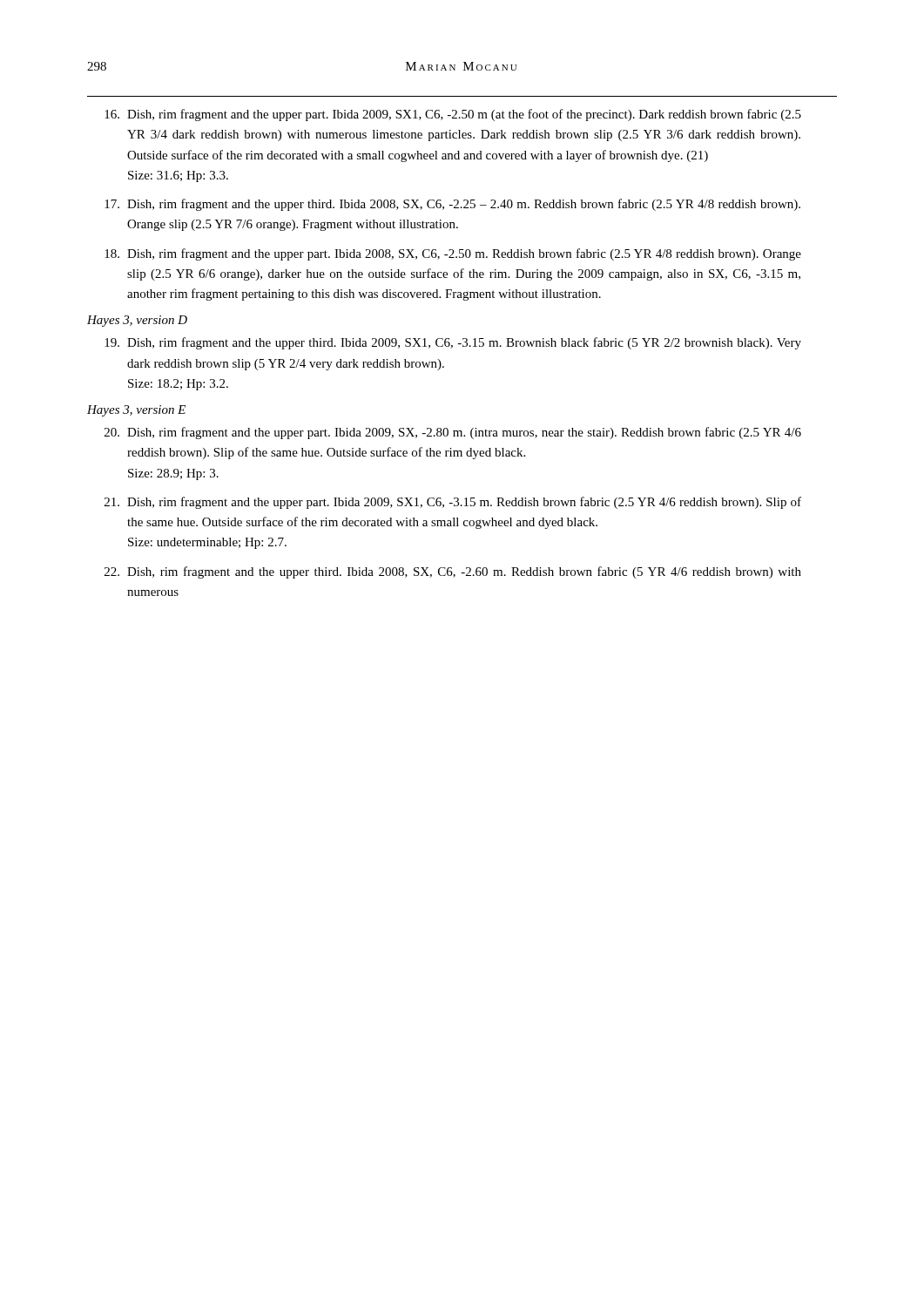Where is the passage that starts "20. Dish, rim fragment and the upper part."?
This screenshot has width=924, height=1307.
tap(444, 453)
